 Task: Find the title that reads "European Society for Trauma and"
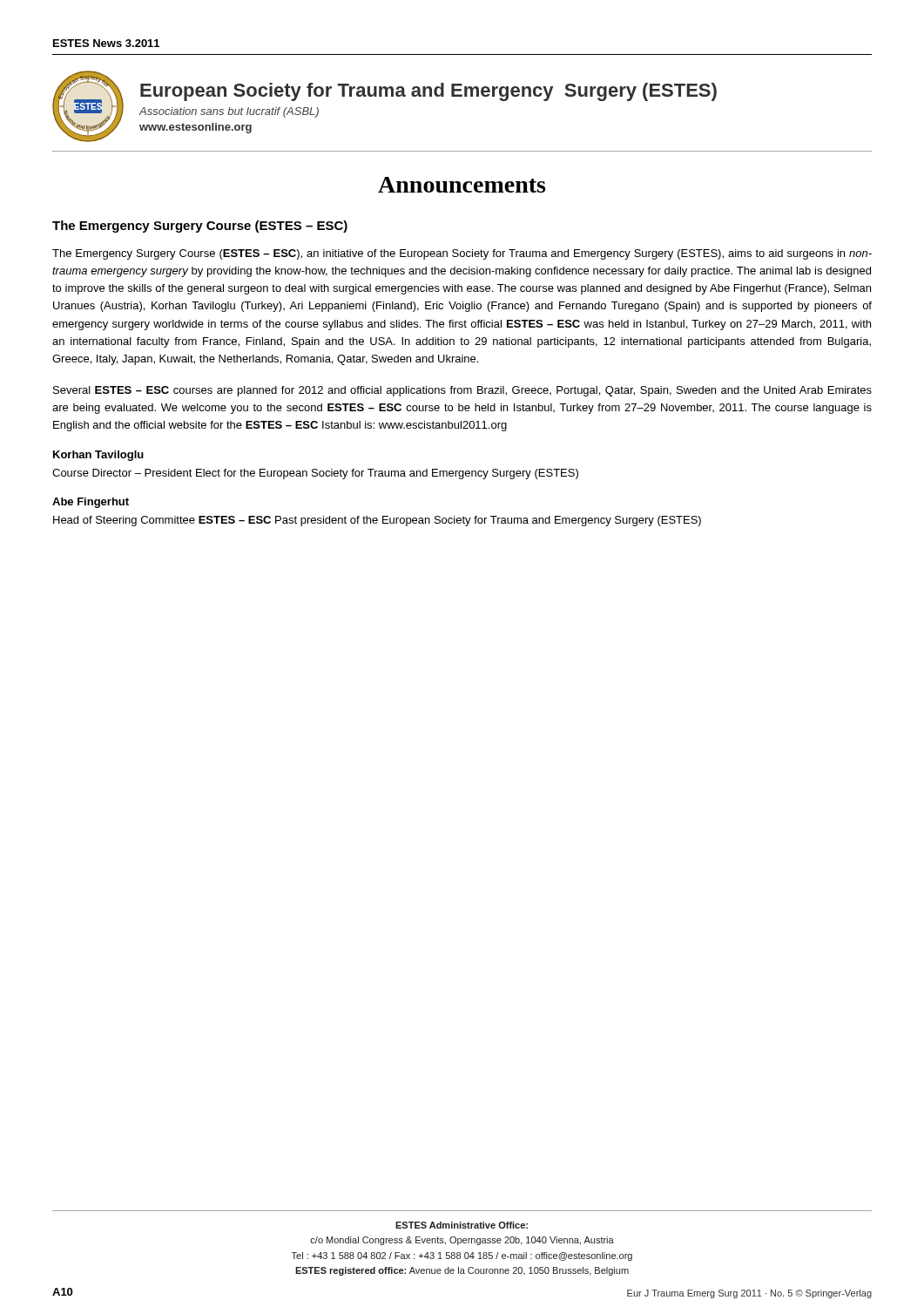pos(428,90)
